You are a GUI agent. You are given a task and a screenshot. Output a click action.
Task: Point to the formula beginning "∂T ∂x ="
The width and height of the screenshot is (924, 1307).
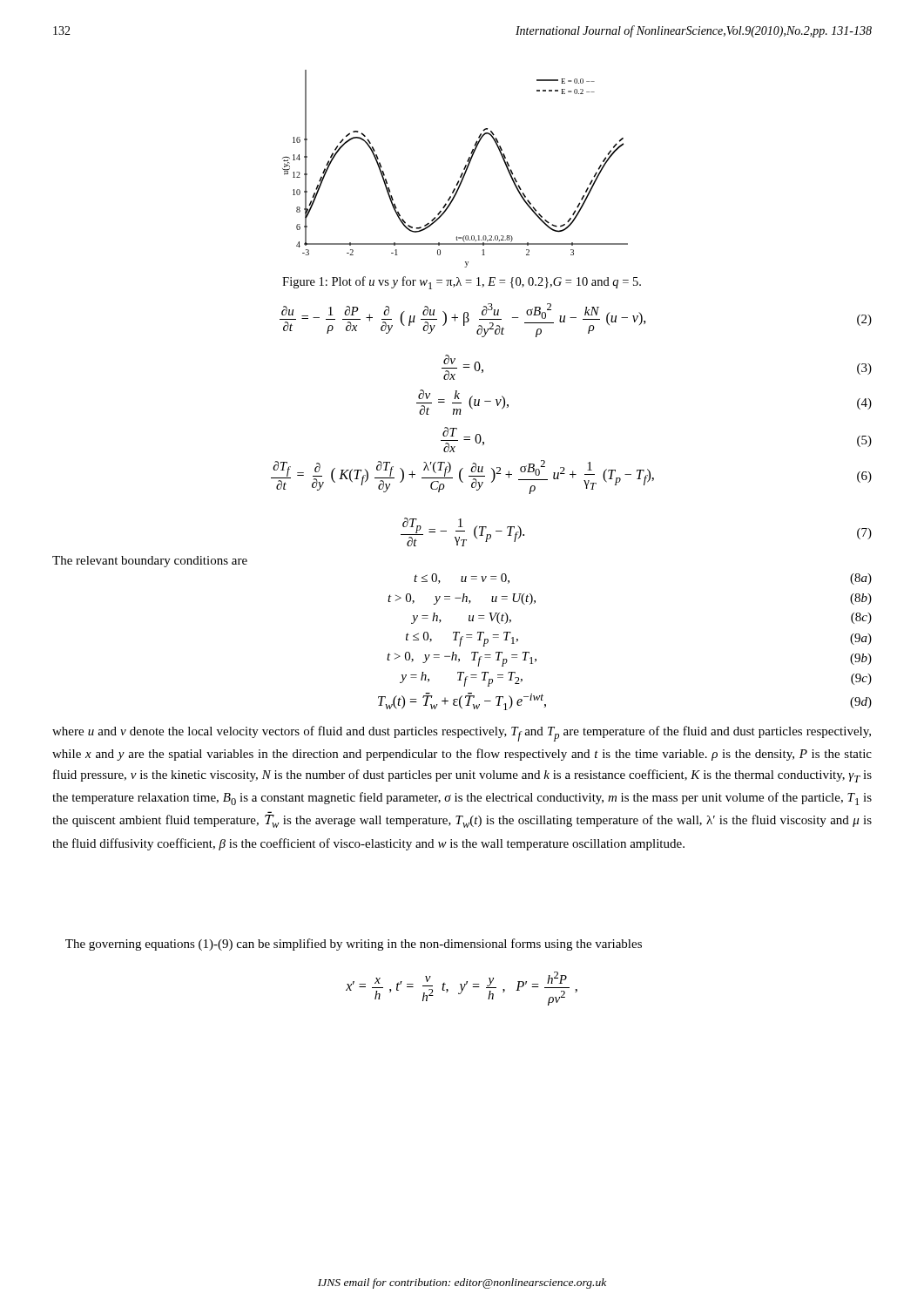[462, 440]
